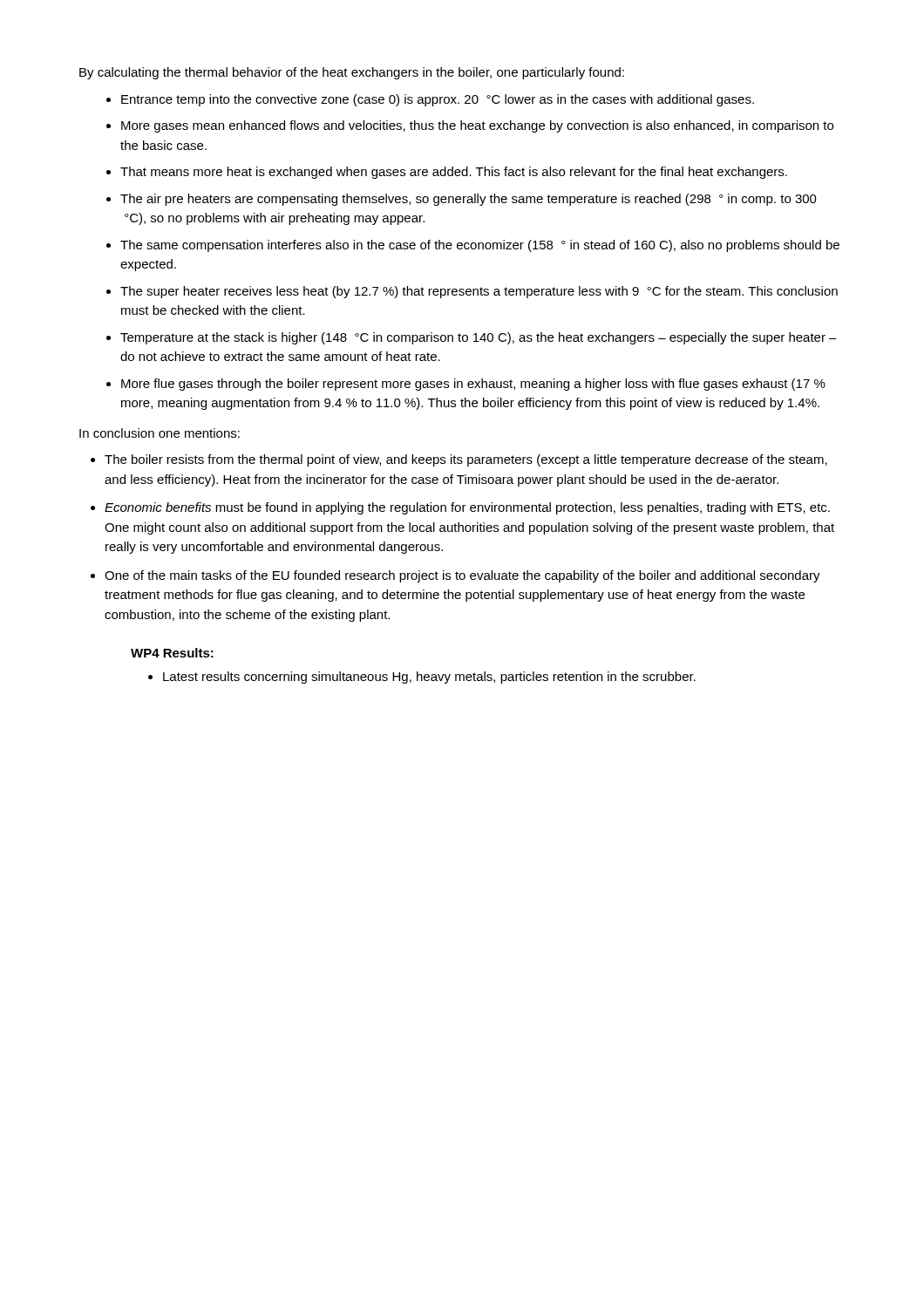
Task: Select the list item that reads "Temperature at the stack is higher (148 °C"
Action: pyautogui.click(x=478, y=346)
